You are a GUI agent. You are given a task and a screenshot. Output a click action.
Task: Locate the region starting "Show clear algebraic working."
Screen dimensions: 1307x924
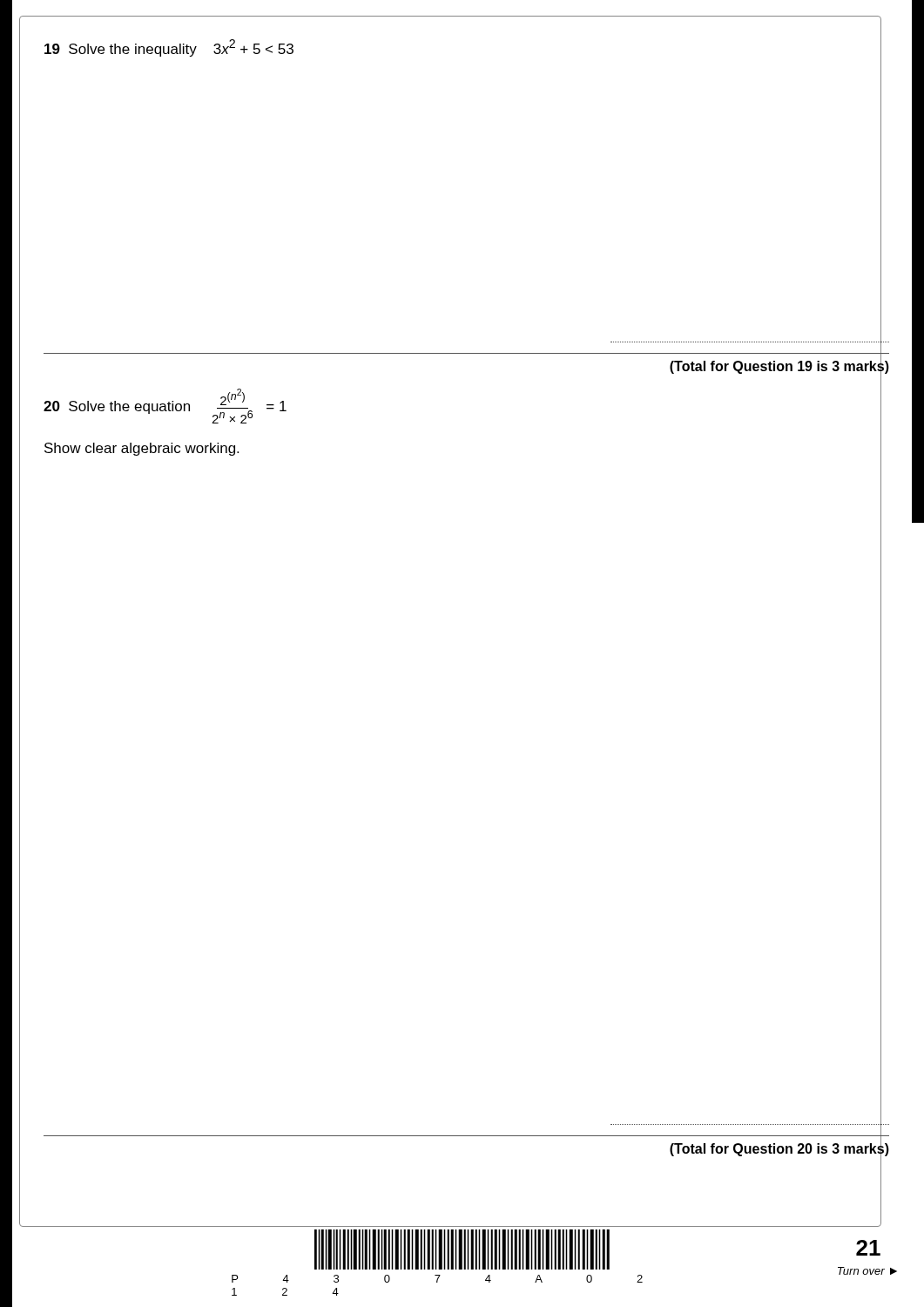click(142, 448)
